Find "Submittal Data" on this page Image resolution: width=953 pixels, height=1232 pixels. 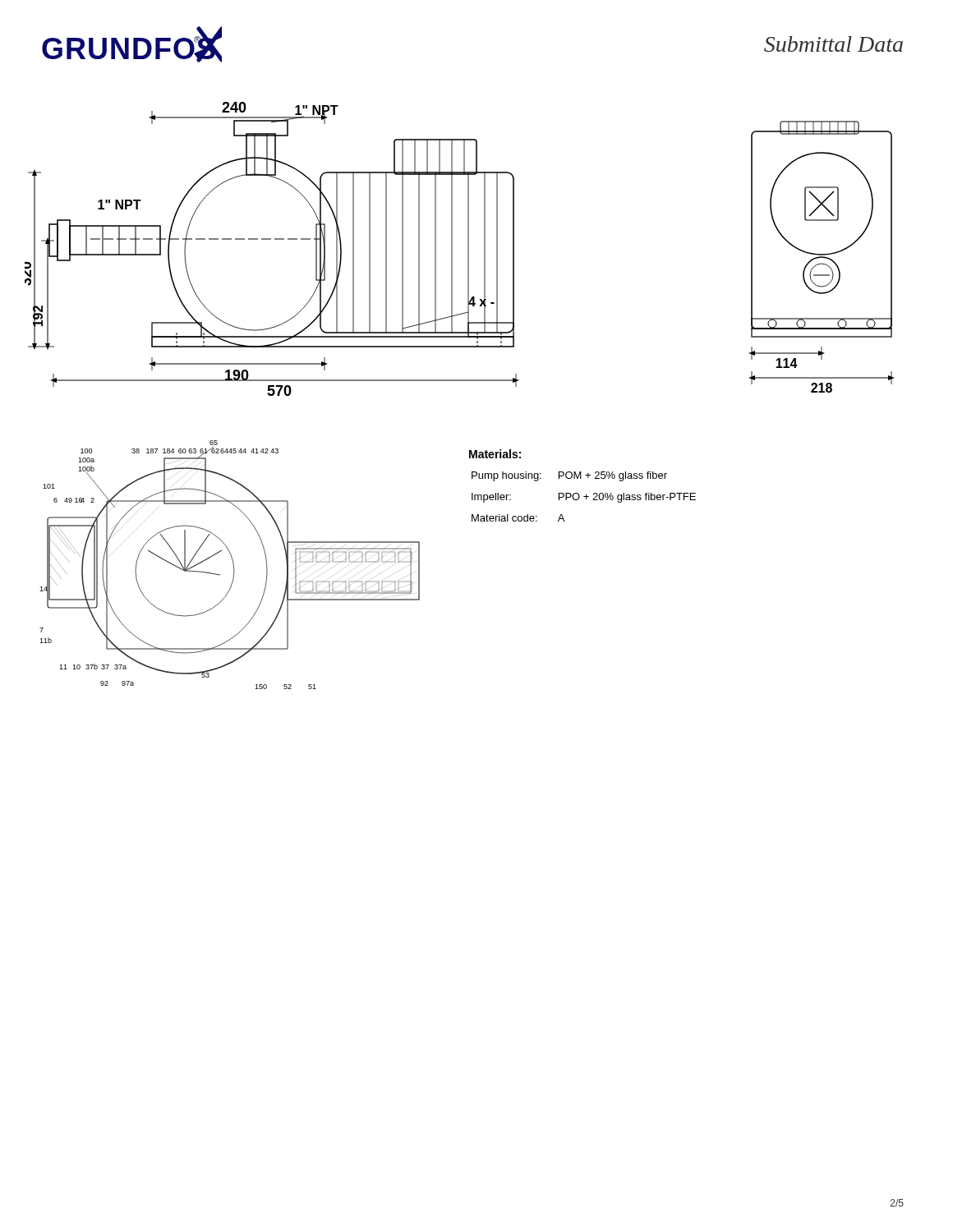point(834,44)
